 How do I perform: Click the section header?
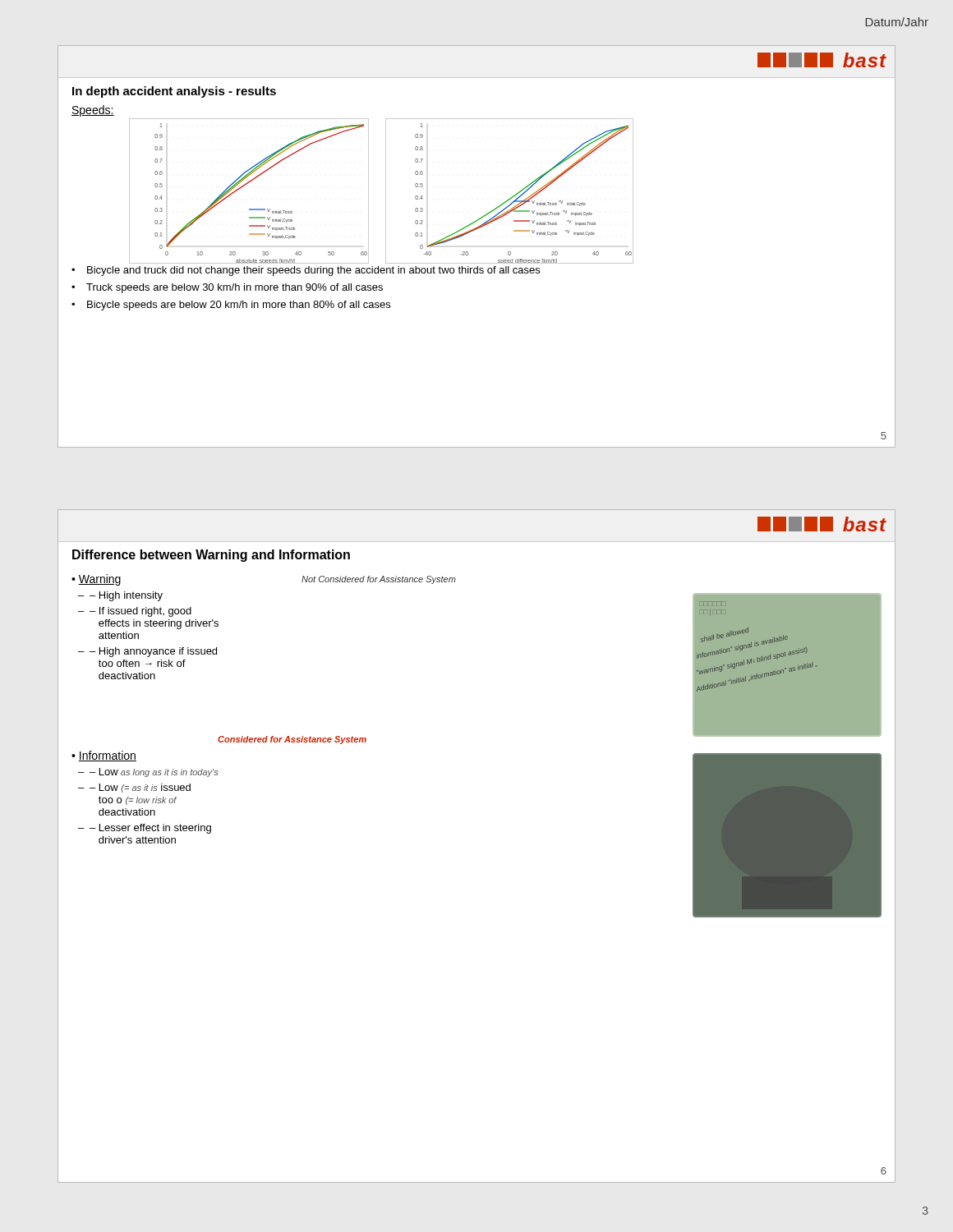(211, 555)
